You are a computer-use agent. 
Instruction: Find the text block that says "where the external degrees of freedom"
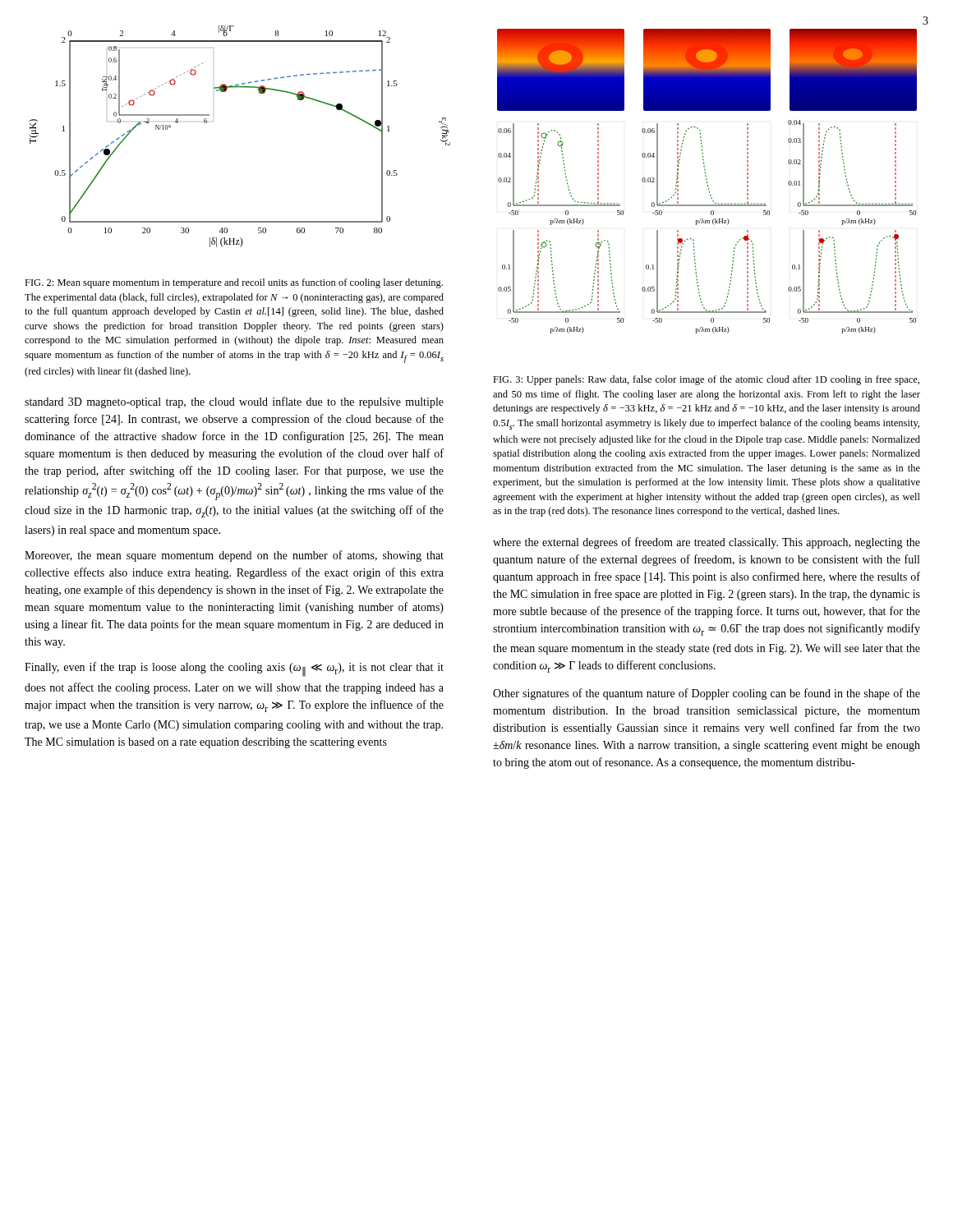[x=707, y=605]
